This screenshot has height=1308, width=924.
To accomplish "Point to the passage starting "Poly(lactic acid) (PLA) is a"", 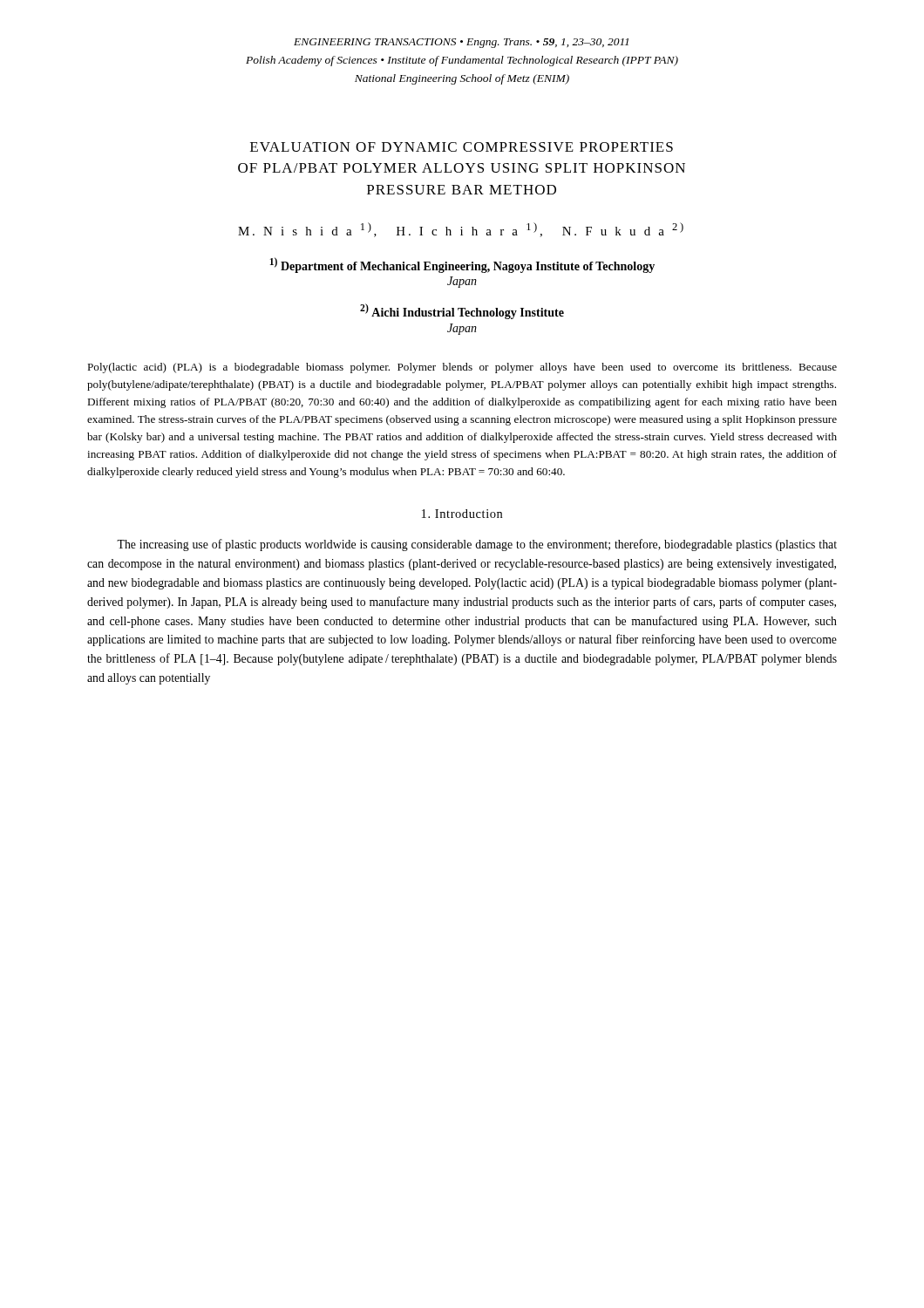I will point(462,419).
